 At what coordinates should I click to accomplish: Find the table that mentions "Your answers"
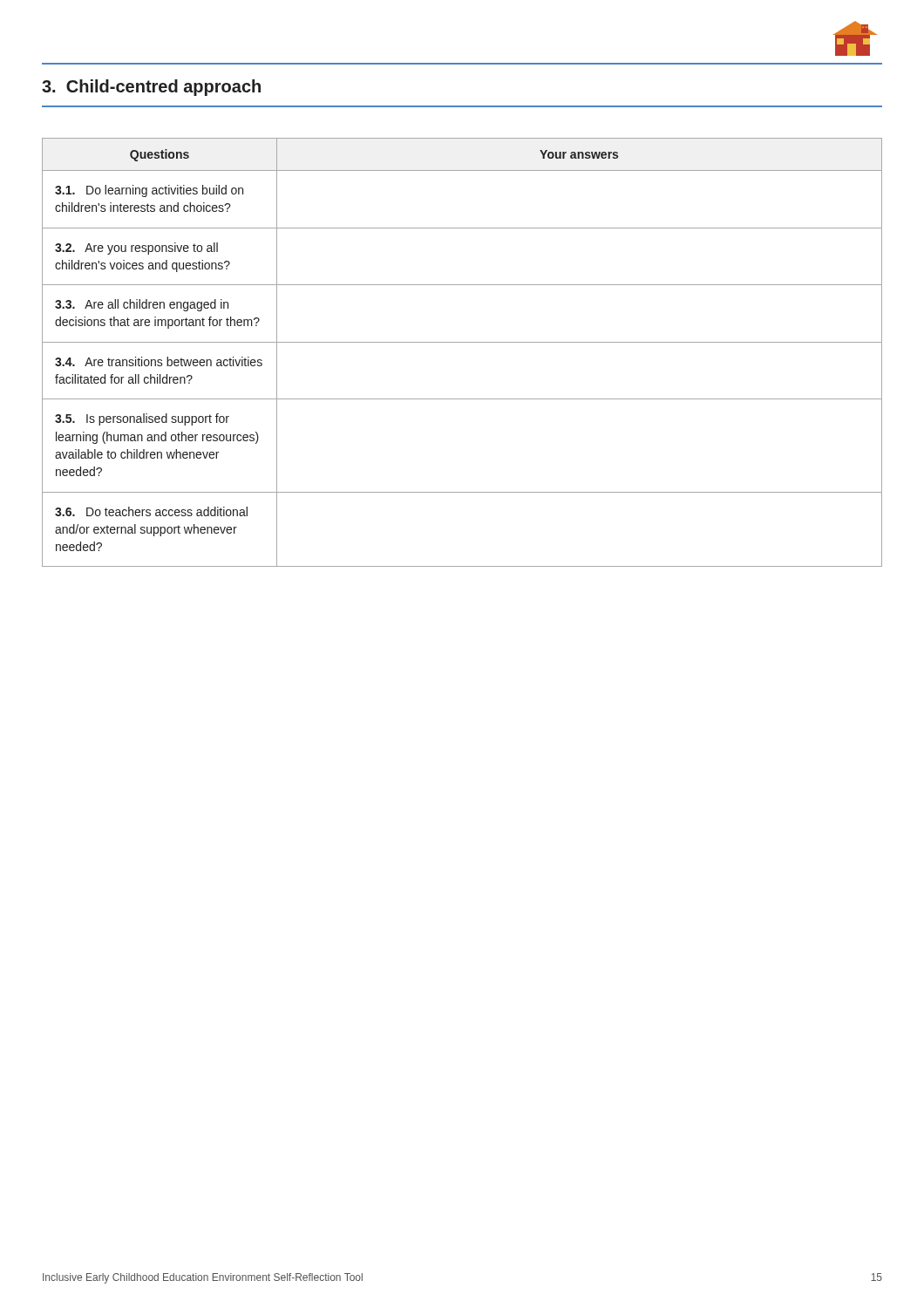(462, 352)
